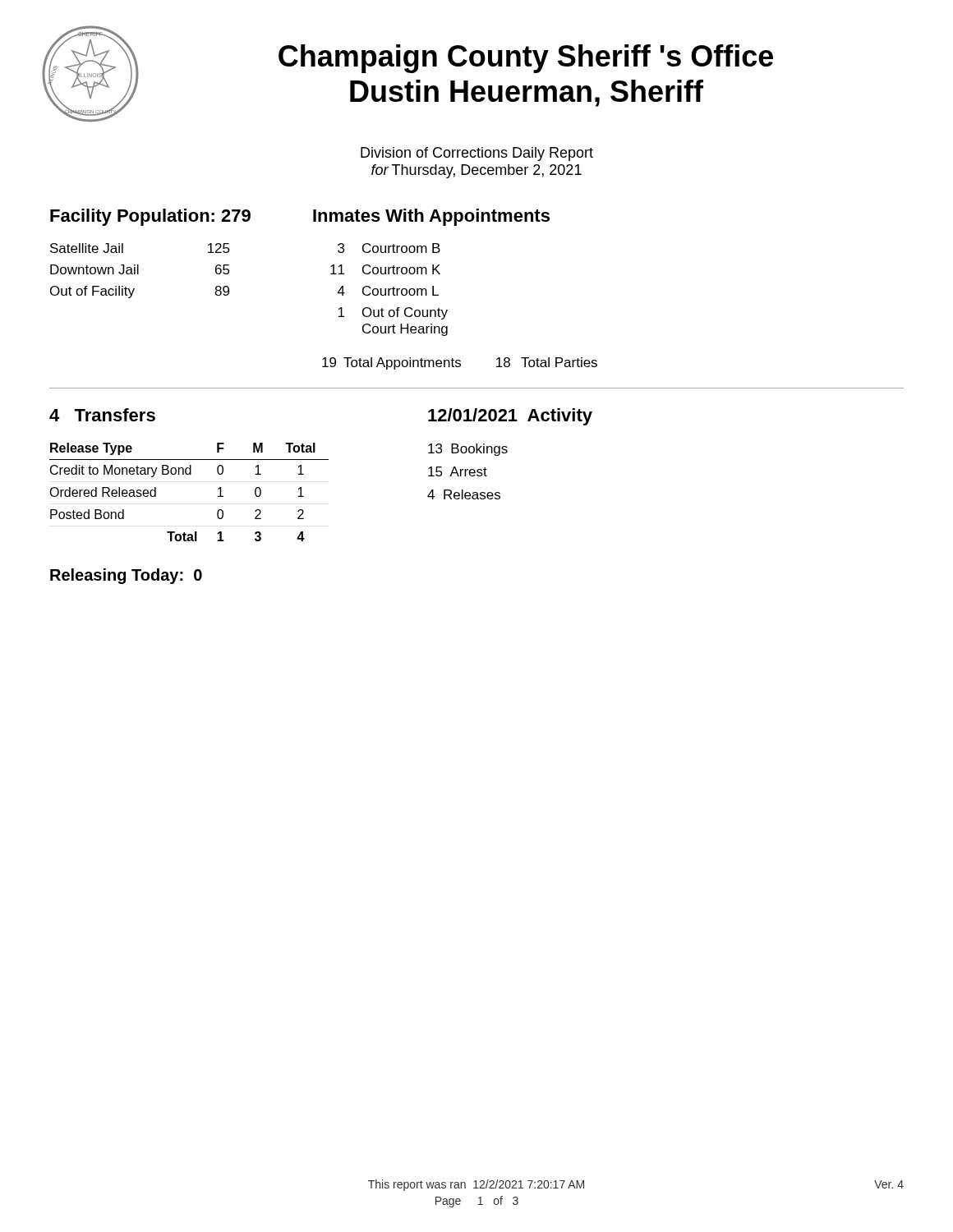Find "Satellite Jail125" on this page
The image size is (953, 1232).
(85, 248)
